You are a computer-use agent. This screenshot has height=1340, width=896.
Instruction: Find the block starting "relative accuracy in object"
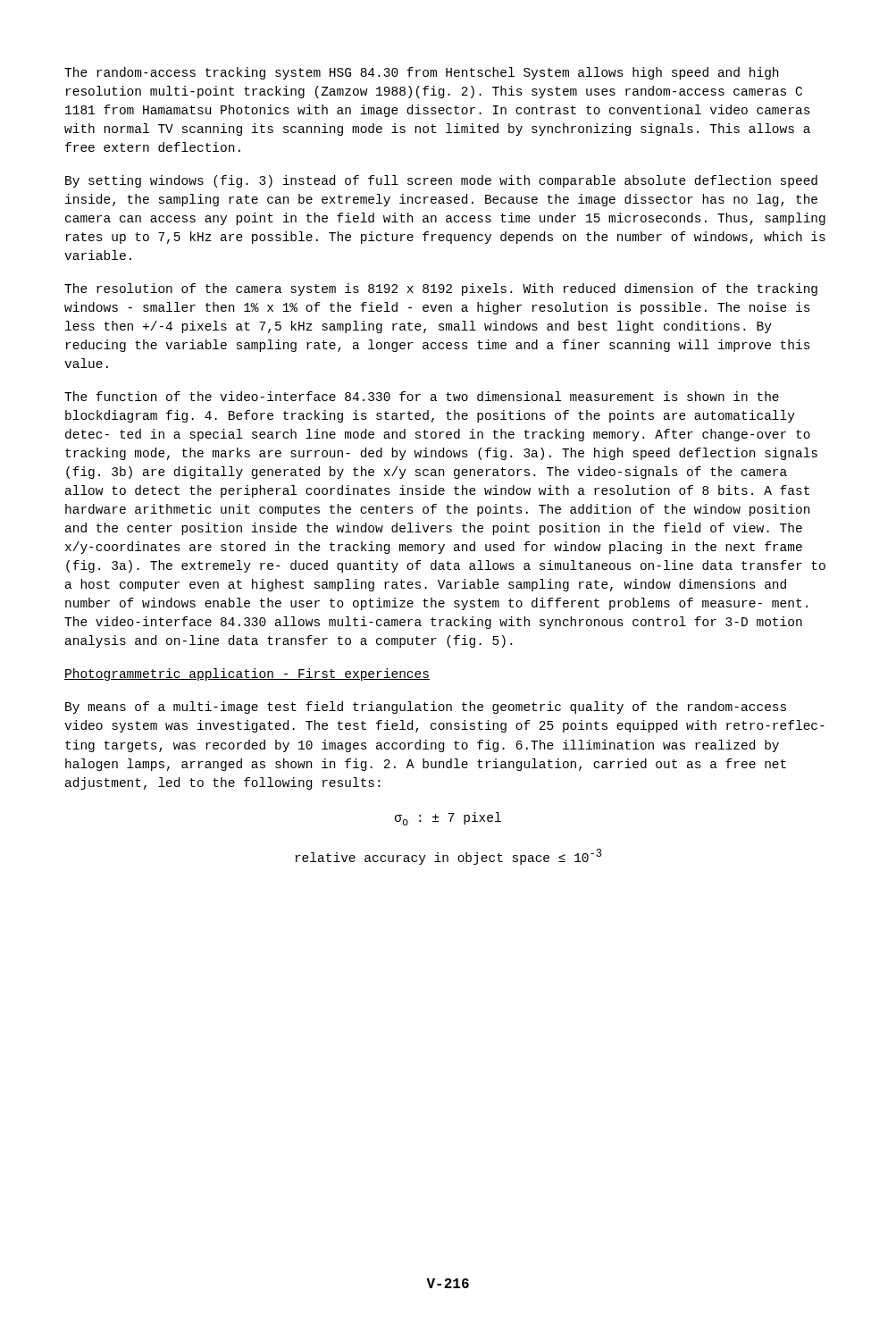[x=448, y=857]
